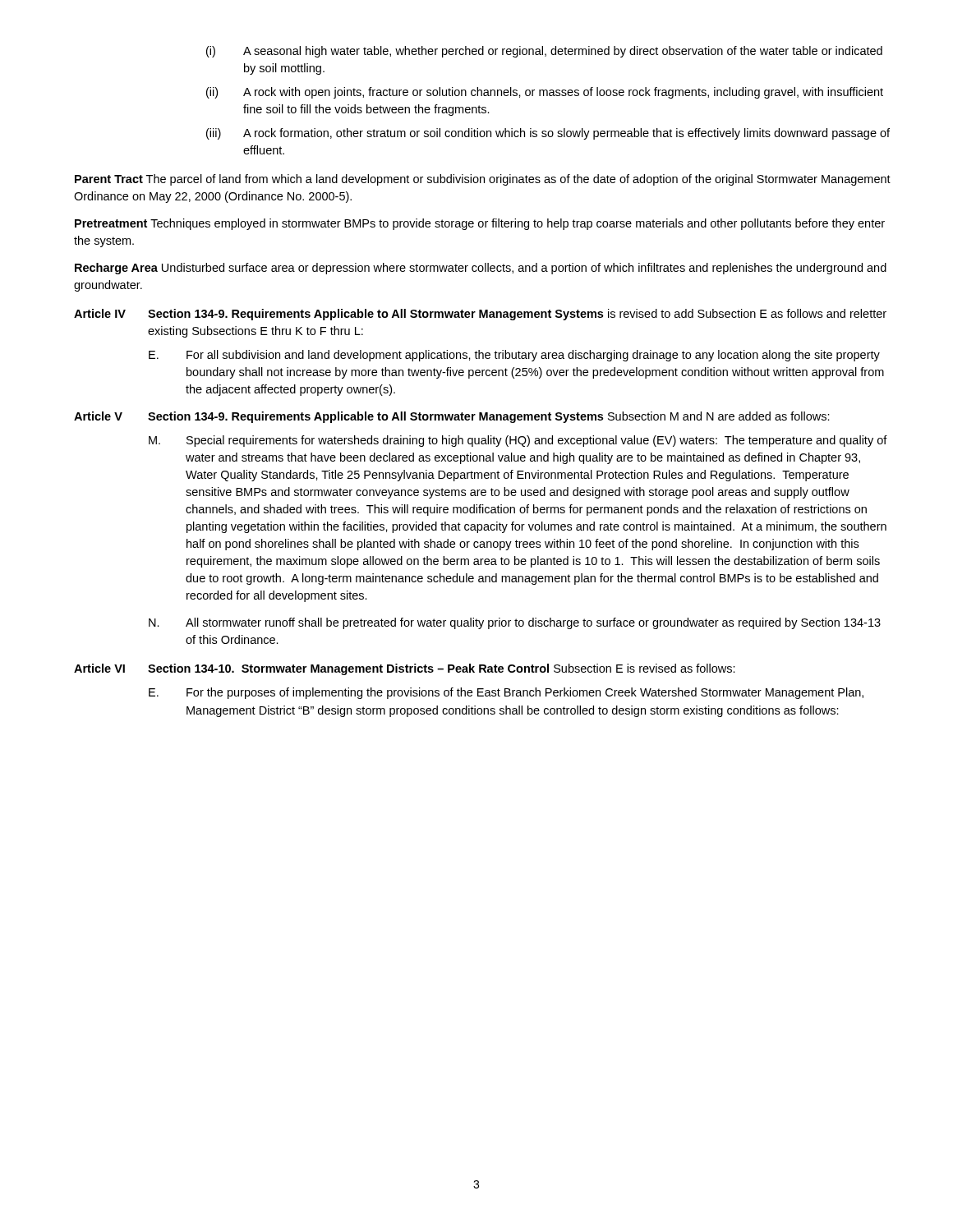
Task: Find the element starting "Pretreatment Techniques employed in stormwater BMPs to provide"
Action: 479,232
